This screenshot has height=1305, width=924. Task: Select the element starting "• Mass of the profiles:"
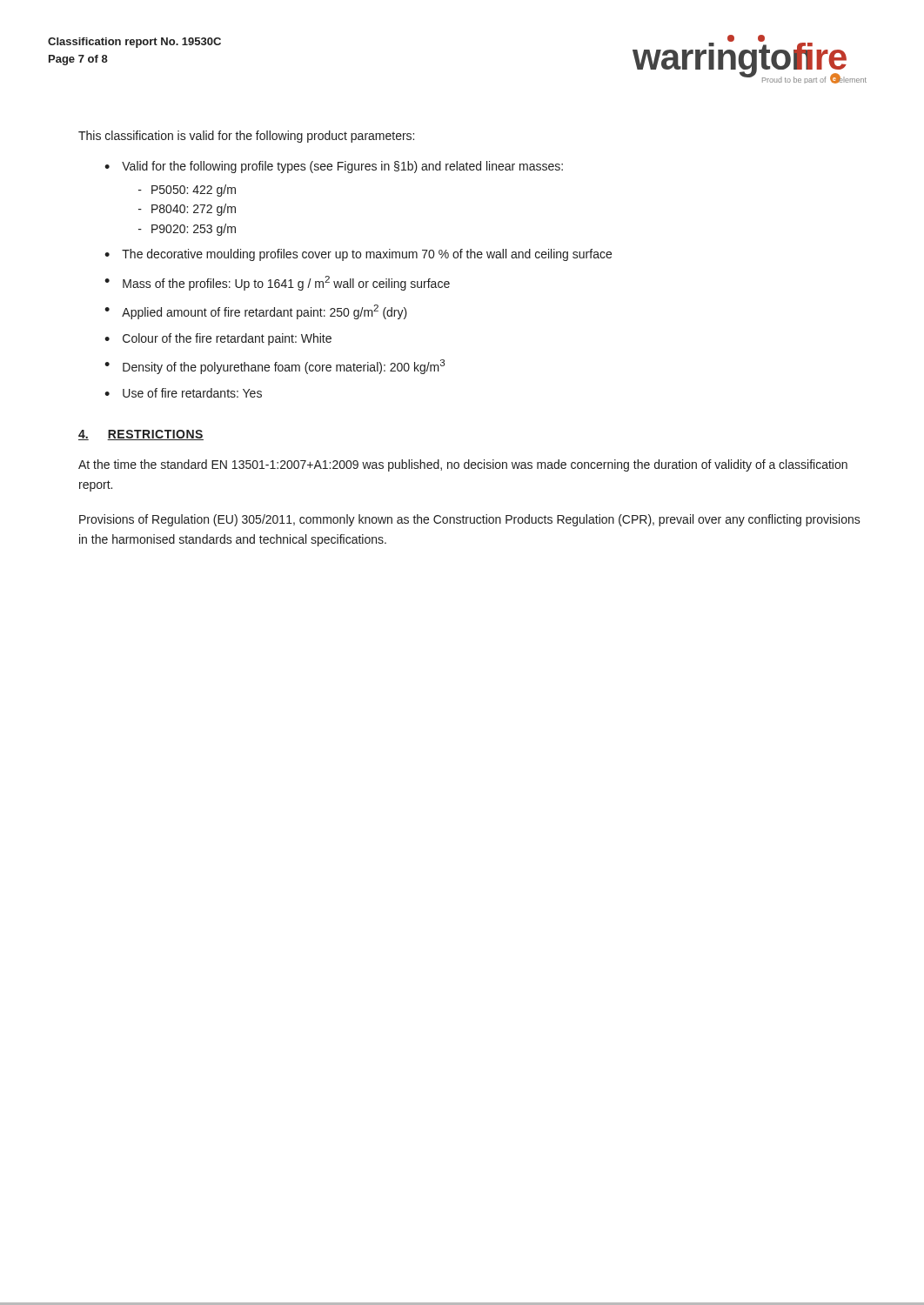tap(277, 282)
